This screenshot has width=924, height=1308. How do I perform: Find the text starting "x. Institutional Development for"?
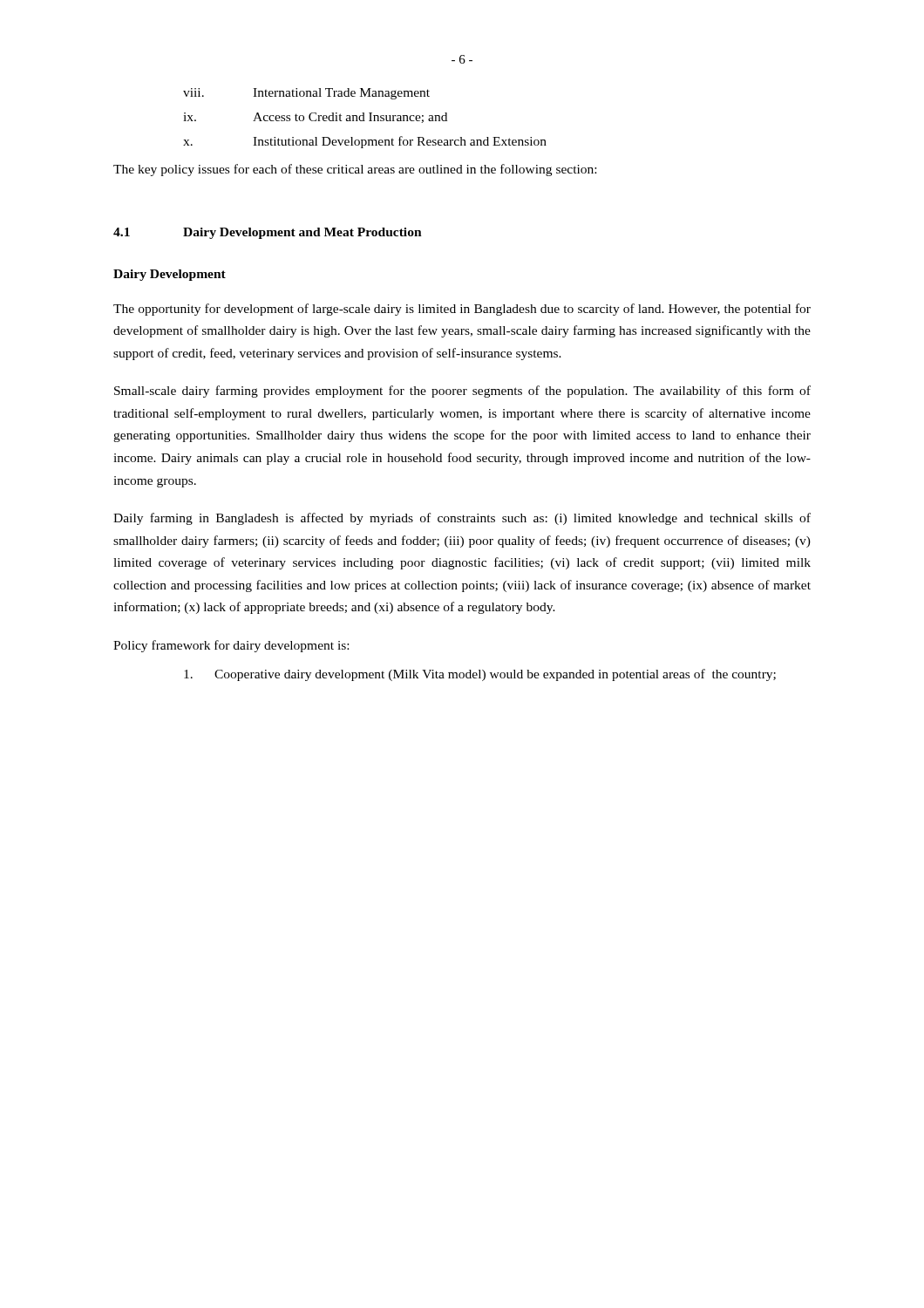click(497, 141)
